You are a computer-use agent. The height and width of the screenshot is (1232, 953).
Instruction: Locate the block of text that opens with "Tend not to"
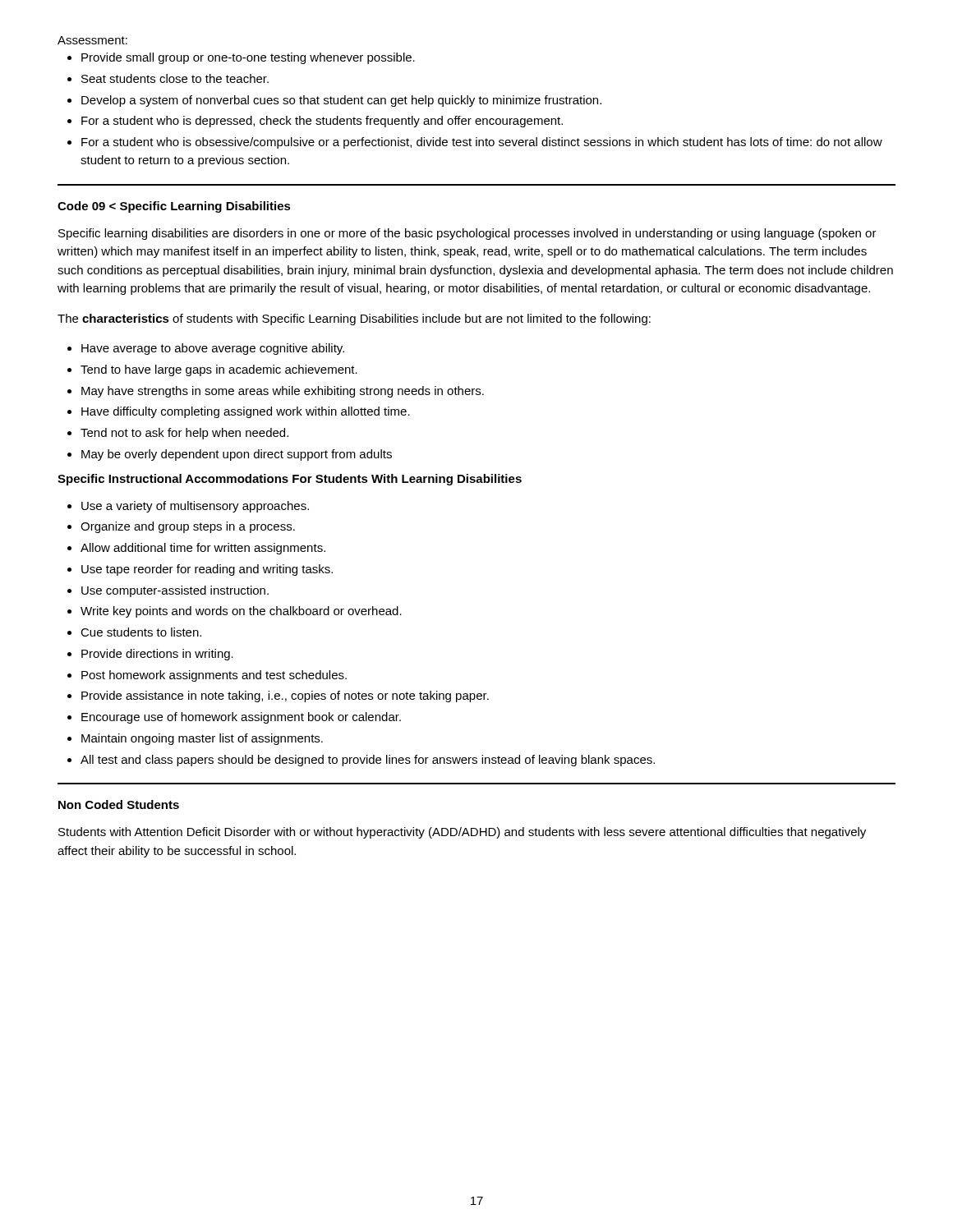point(185,432)
